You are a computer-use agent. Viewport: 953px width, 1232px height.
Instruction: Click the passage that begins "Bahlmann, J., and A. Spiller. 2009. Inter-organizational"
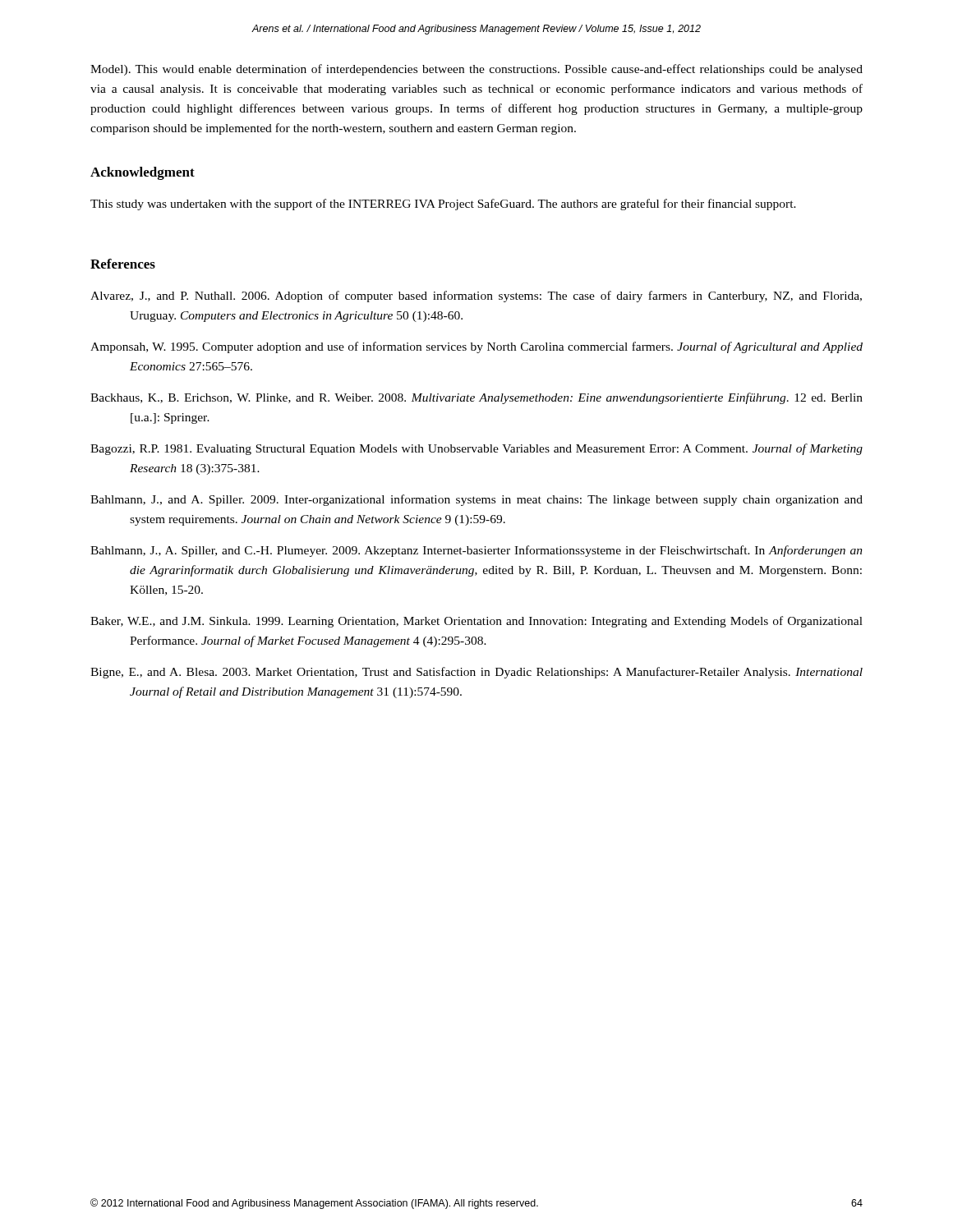click(476, 509)
